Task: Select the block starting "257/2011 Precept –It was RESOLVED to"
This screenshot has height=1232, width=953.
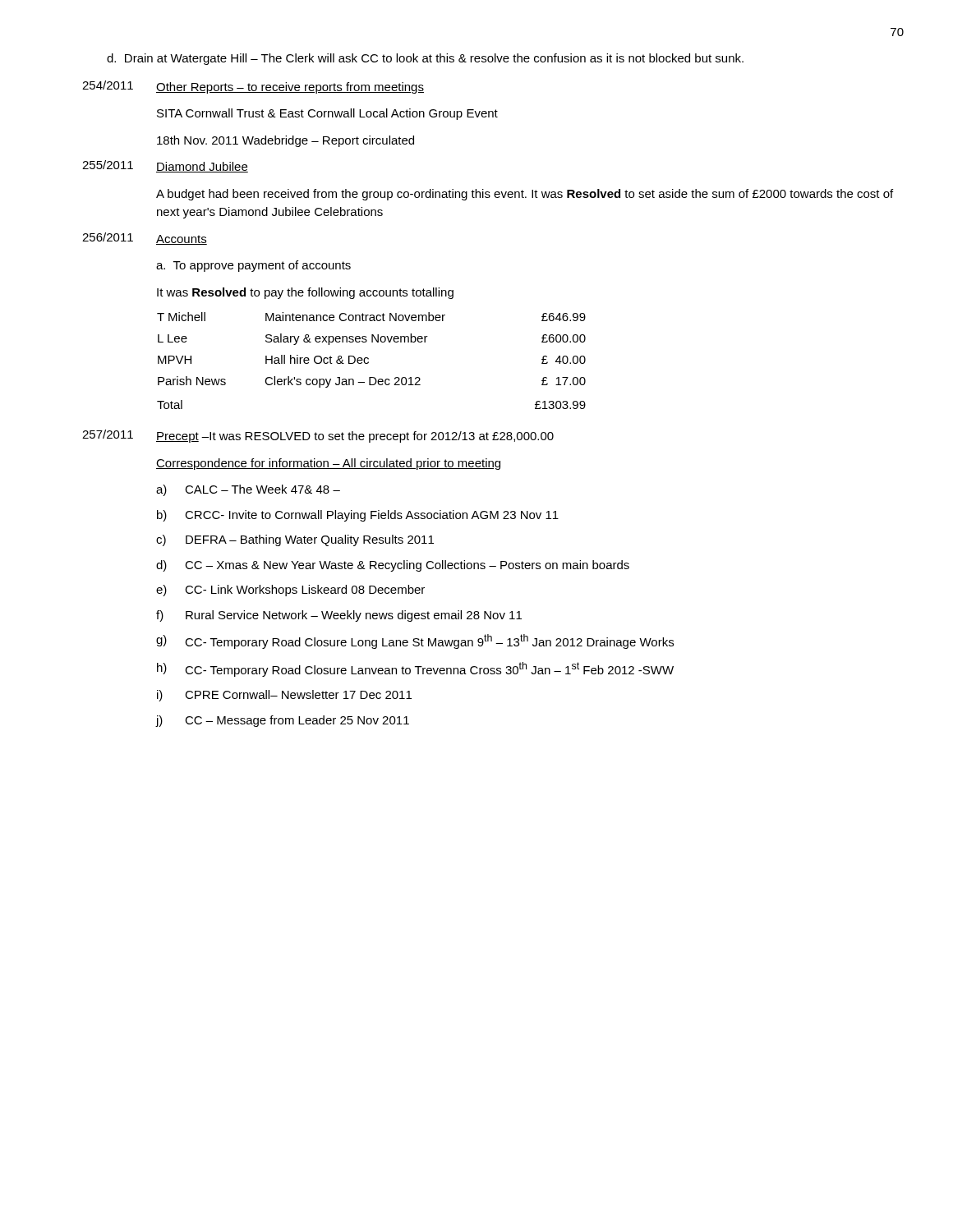Action: pyautogui.click(x=493, y=436)
